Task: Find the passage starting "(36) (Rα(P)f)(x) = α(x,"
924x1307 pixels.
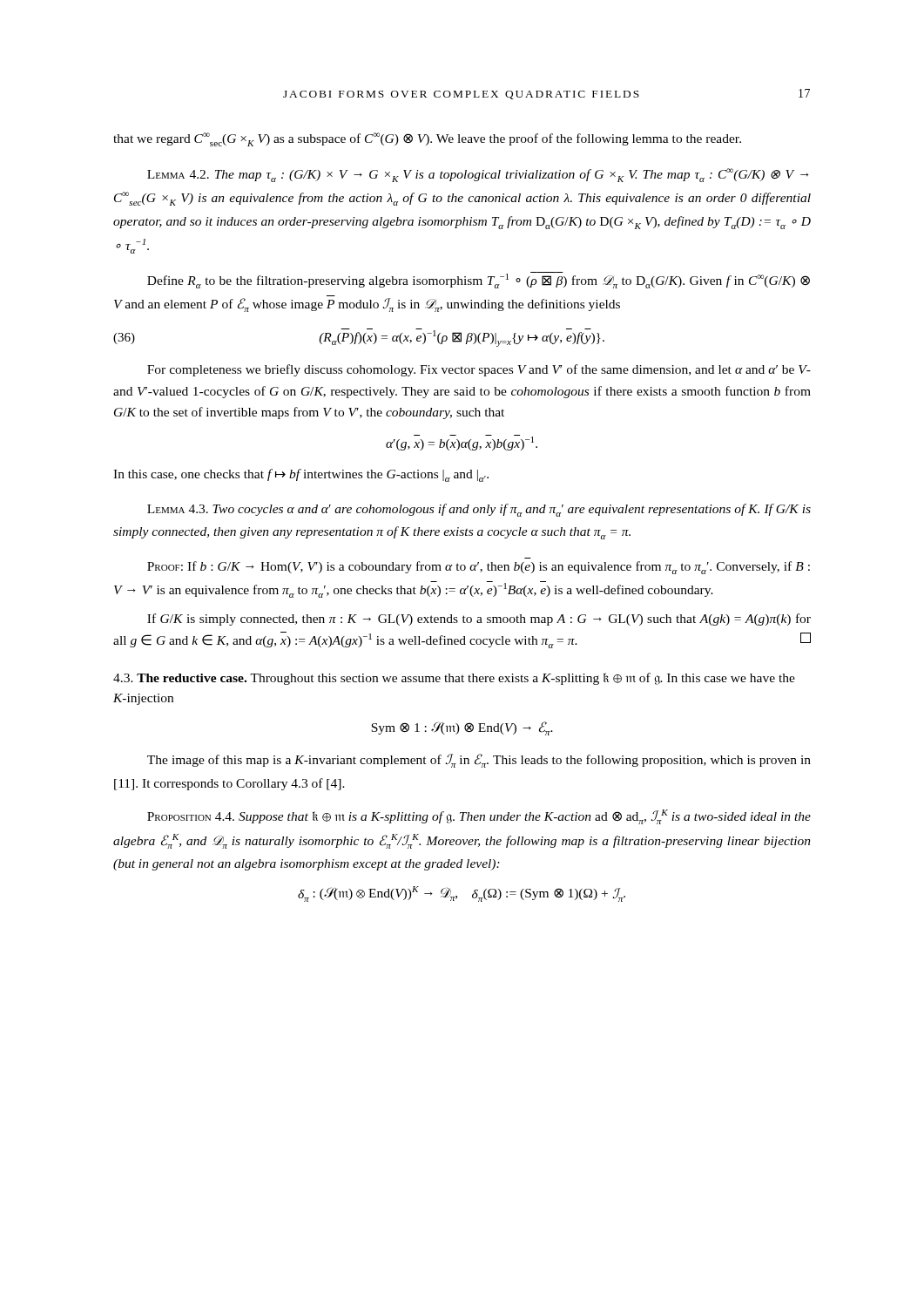Action: 462,338
